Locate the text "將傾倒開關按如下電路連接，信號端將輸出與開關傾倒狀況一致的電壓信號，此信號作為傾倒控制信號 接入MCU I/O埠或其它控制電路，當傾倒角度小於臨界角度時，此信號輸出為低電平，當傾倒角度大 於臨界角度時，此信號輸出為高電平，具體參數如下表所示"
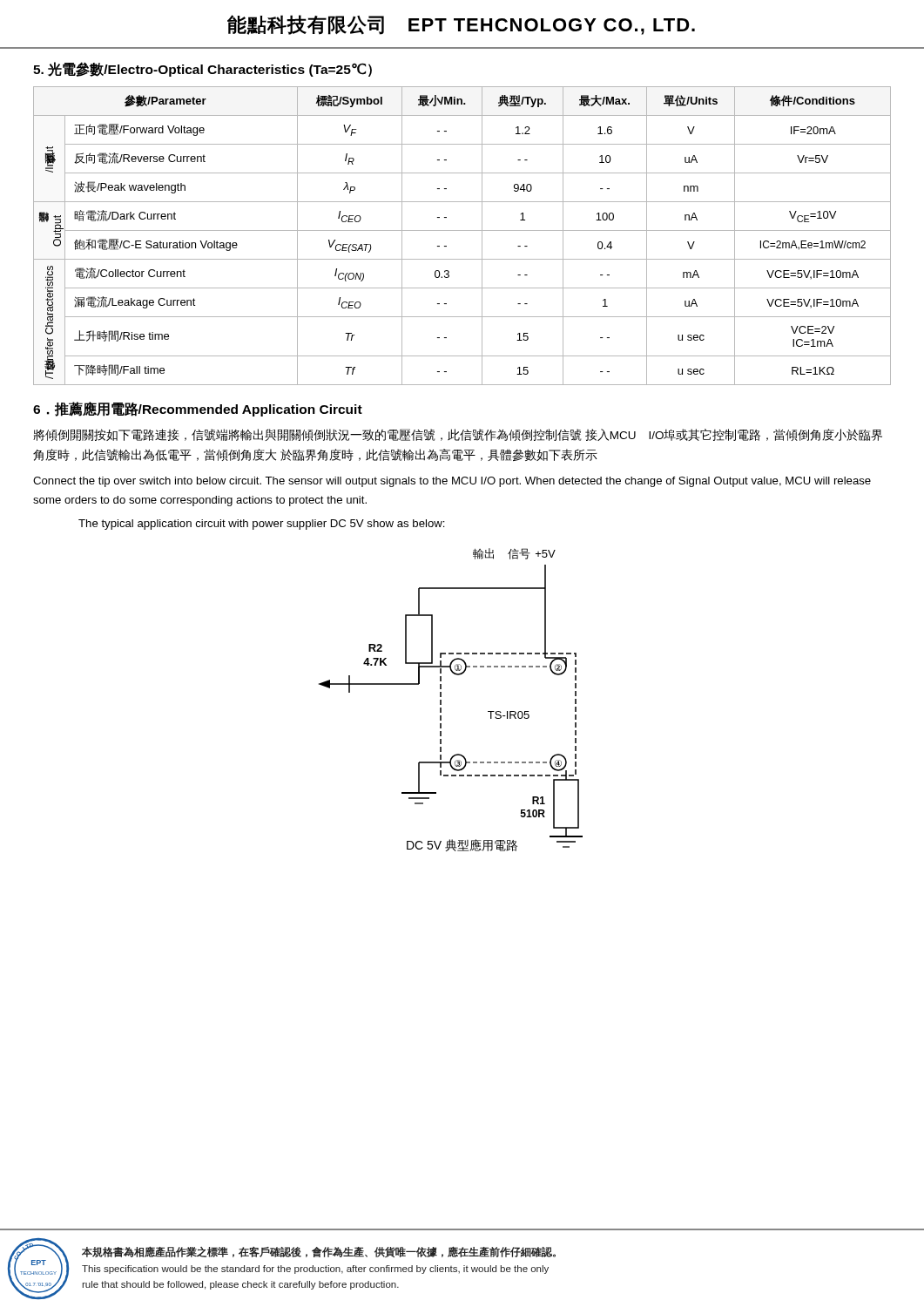Image resolution: width=924 pixels, height=1307 pixels. click(458, 445)
